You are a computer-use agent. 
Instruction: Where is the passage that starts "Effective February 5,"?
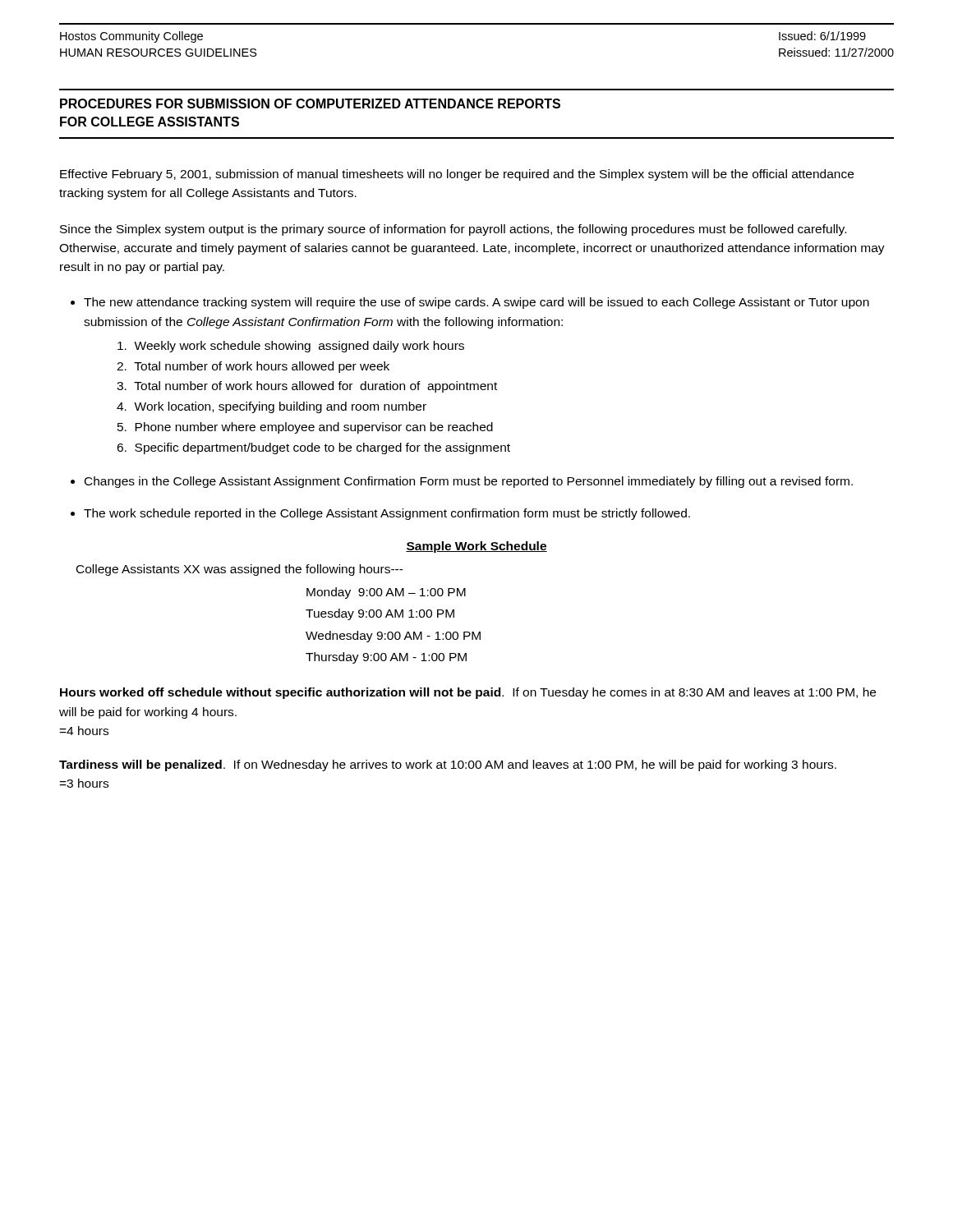click(x=457, y=183)
